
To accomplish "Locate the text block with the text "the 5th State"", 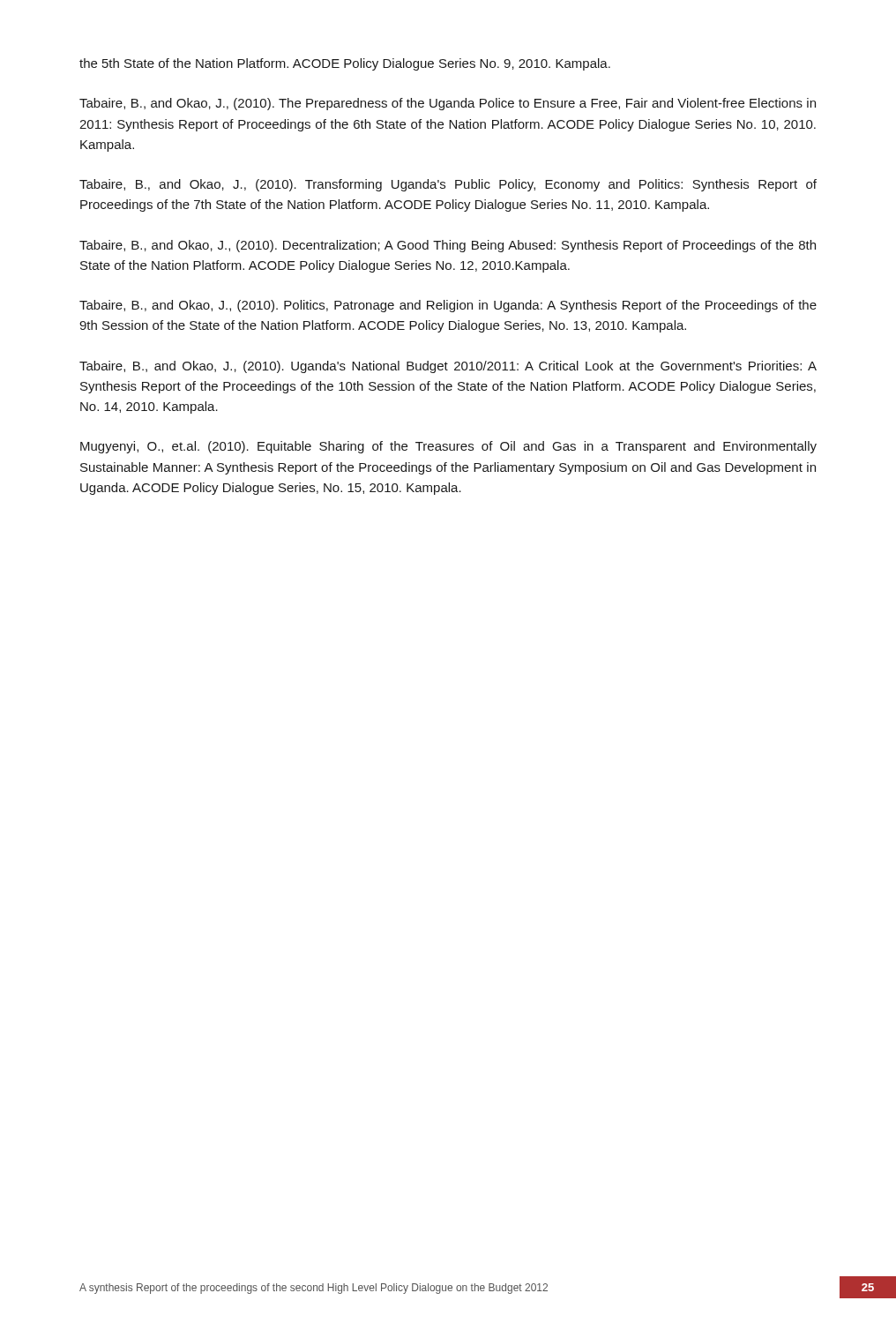I will tap(345, 63).
